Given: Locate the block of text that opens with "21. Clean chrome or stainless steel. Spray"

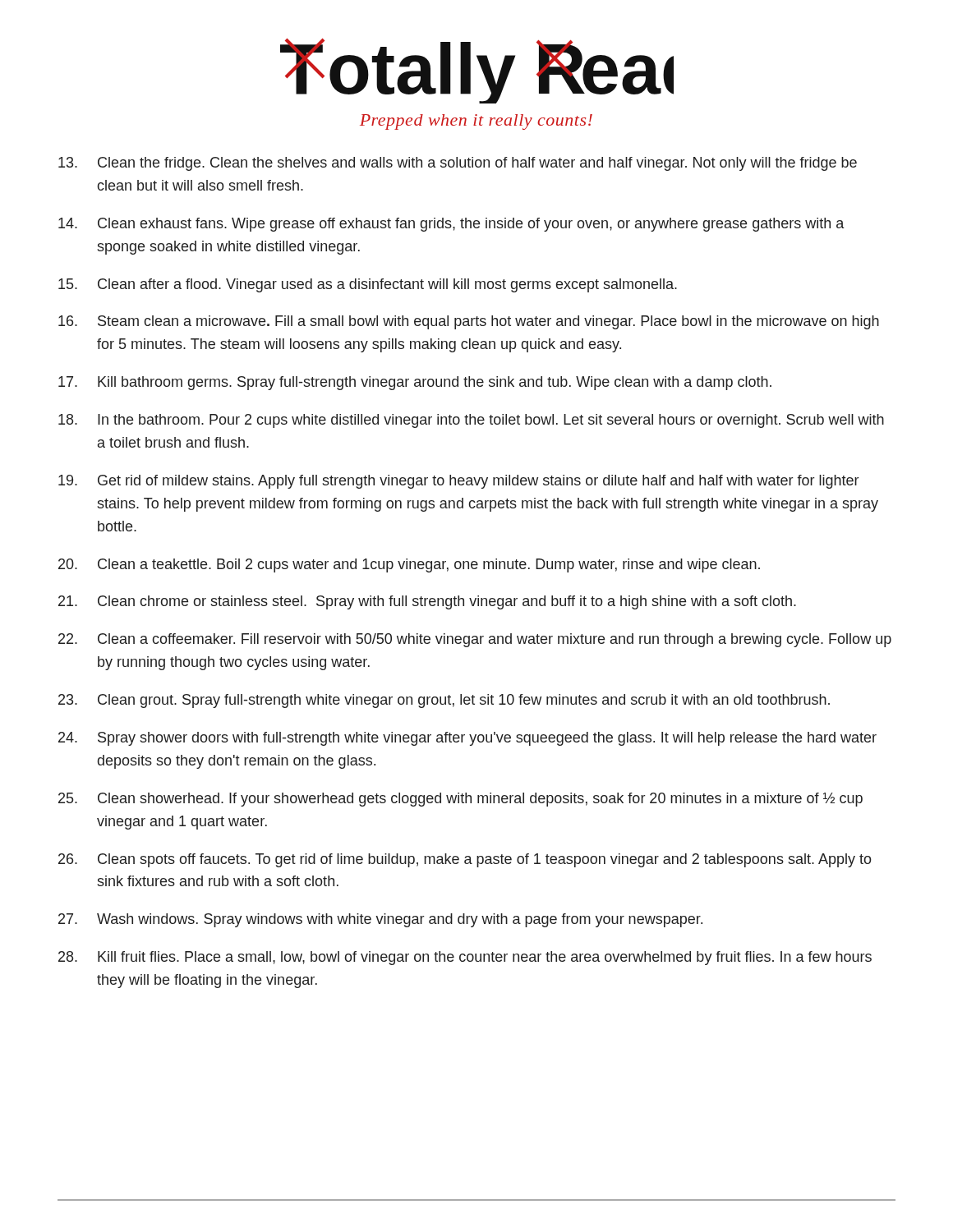Looking at the screenshot, I should point(476,602).
